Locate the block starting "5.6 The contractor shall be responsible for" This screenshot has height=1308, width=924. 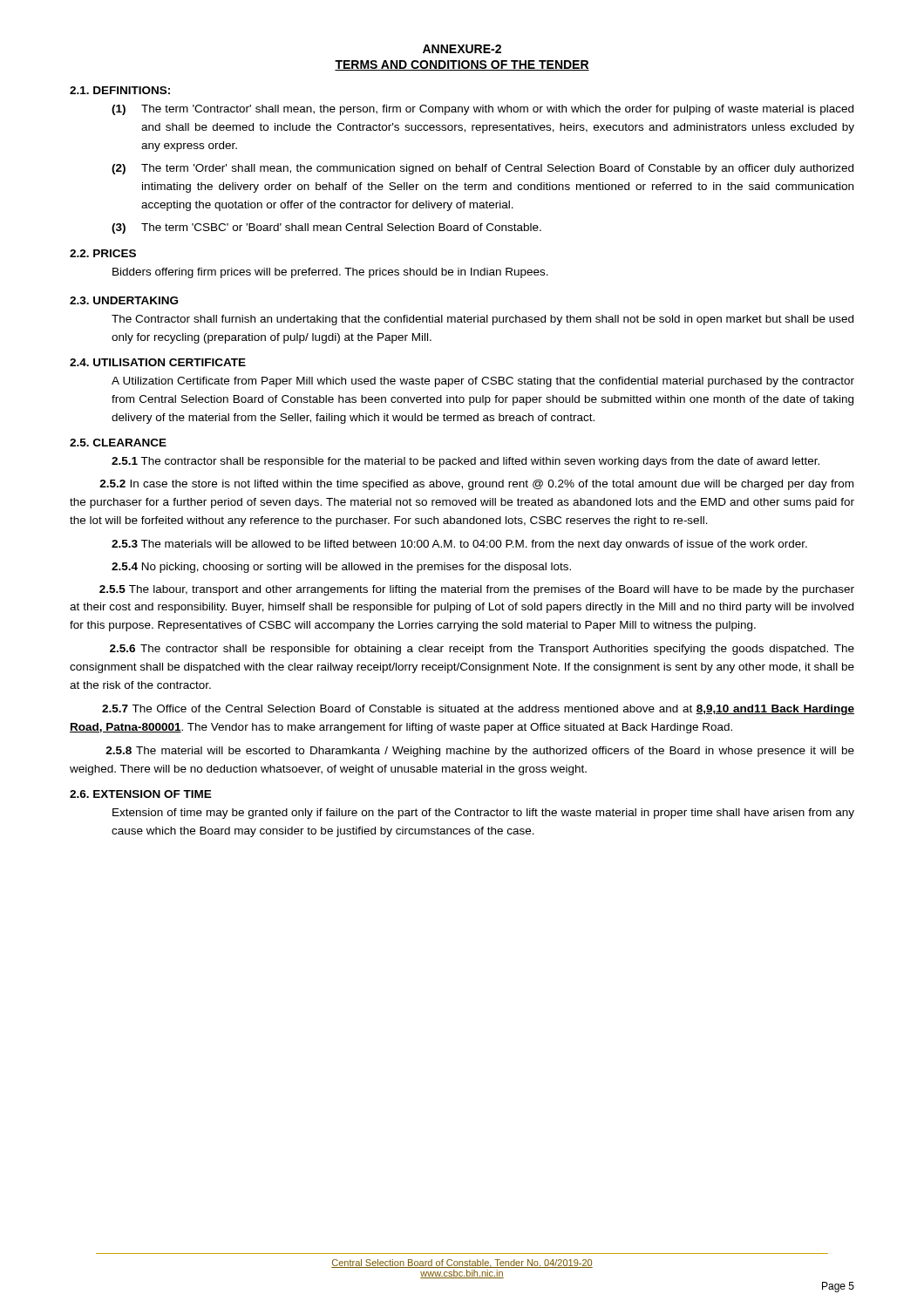point(462,667)
